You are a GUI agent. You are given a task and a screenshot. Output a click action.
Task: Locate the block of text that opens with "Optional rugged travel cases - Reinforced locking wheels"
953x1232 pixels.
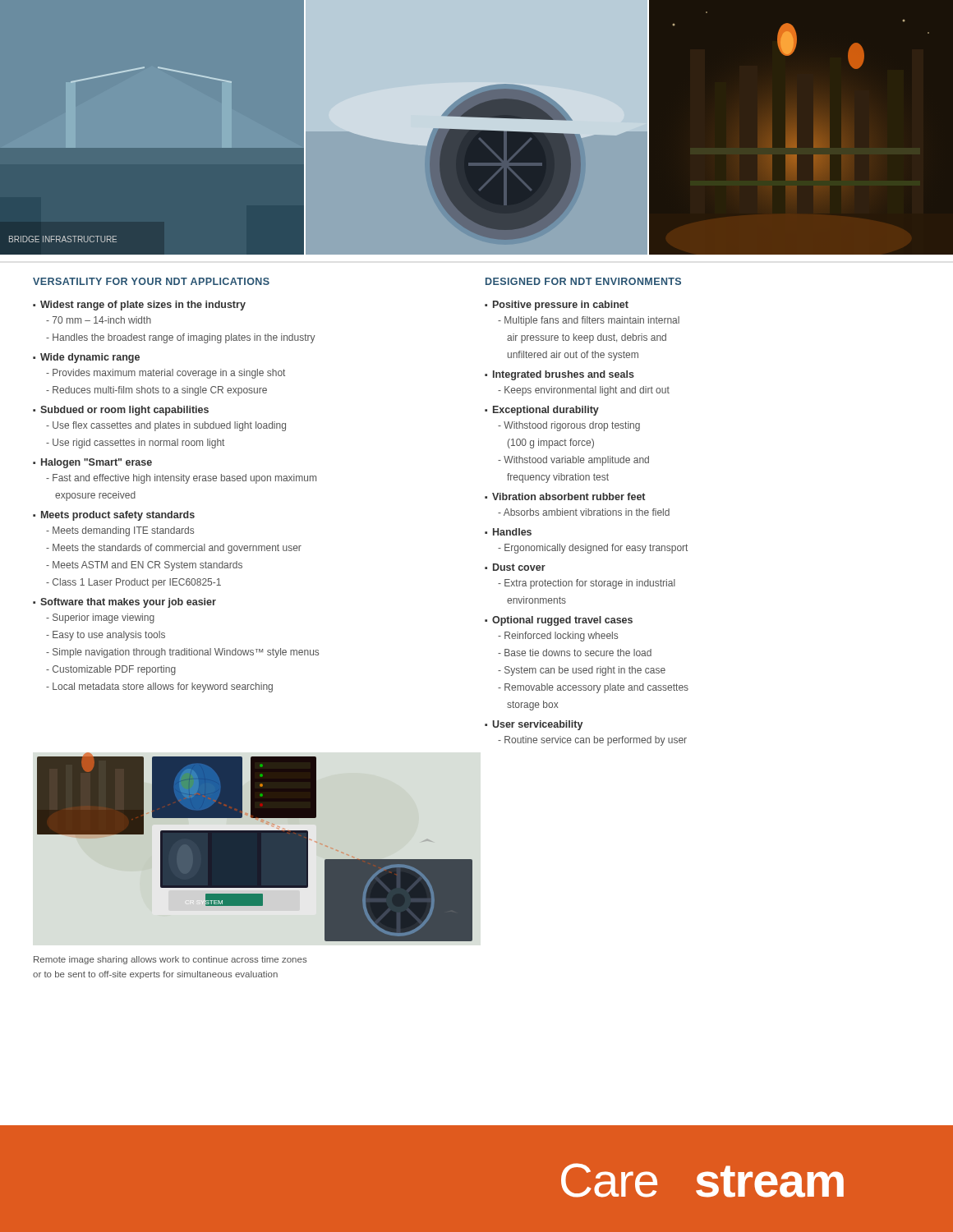pos(559,621)
